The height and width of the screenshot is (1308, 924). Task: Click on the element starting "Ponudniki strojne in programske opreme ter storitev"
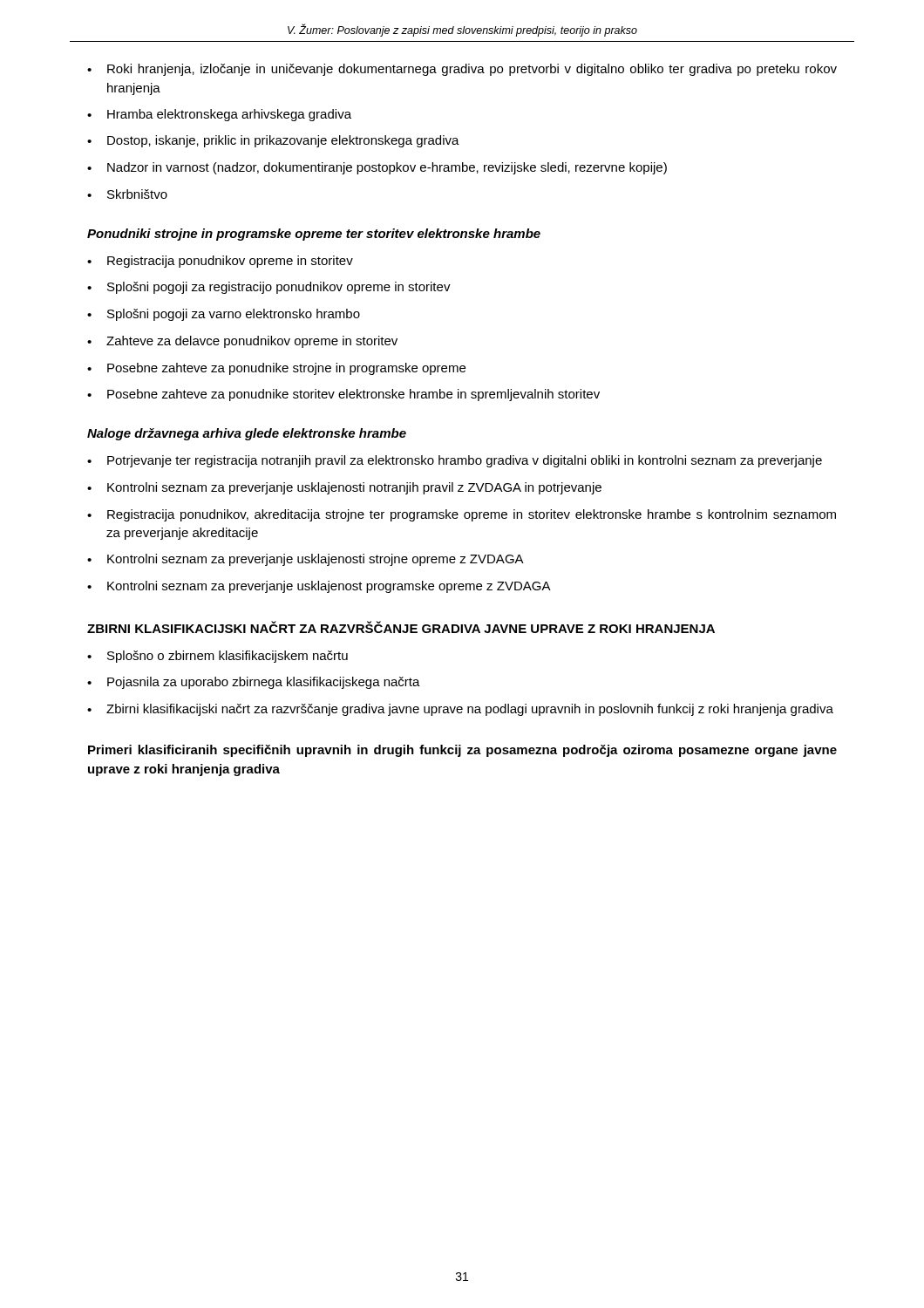click(x=314, y=233)
